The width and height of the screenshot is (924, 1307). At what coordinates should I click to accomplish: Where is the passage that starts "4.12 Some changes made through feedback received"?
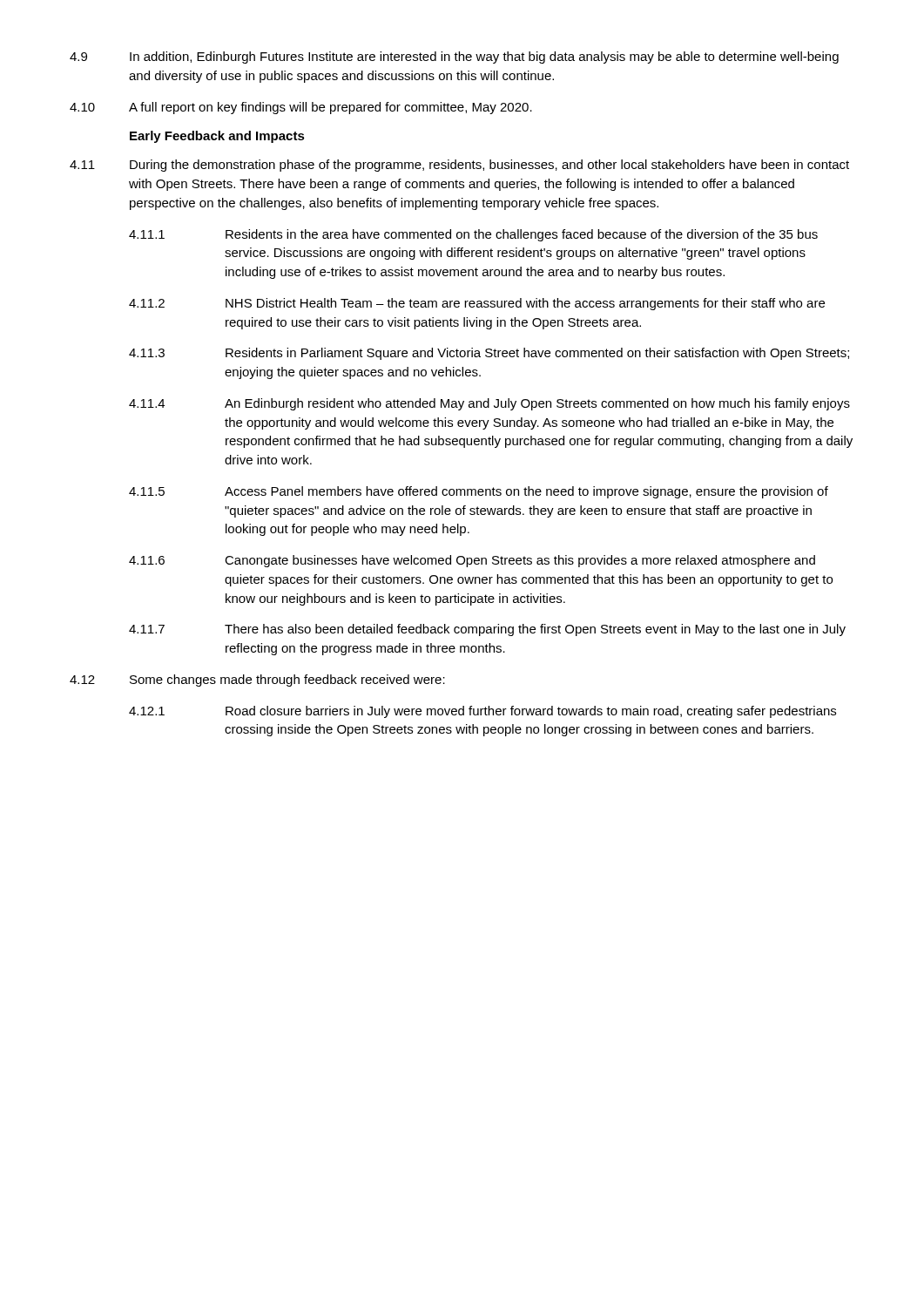(x=257, y=681)
